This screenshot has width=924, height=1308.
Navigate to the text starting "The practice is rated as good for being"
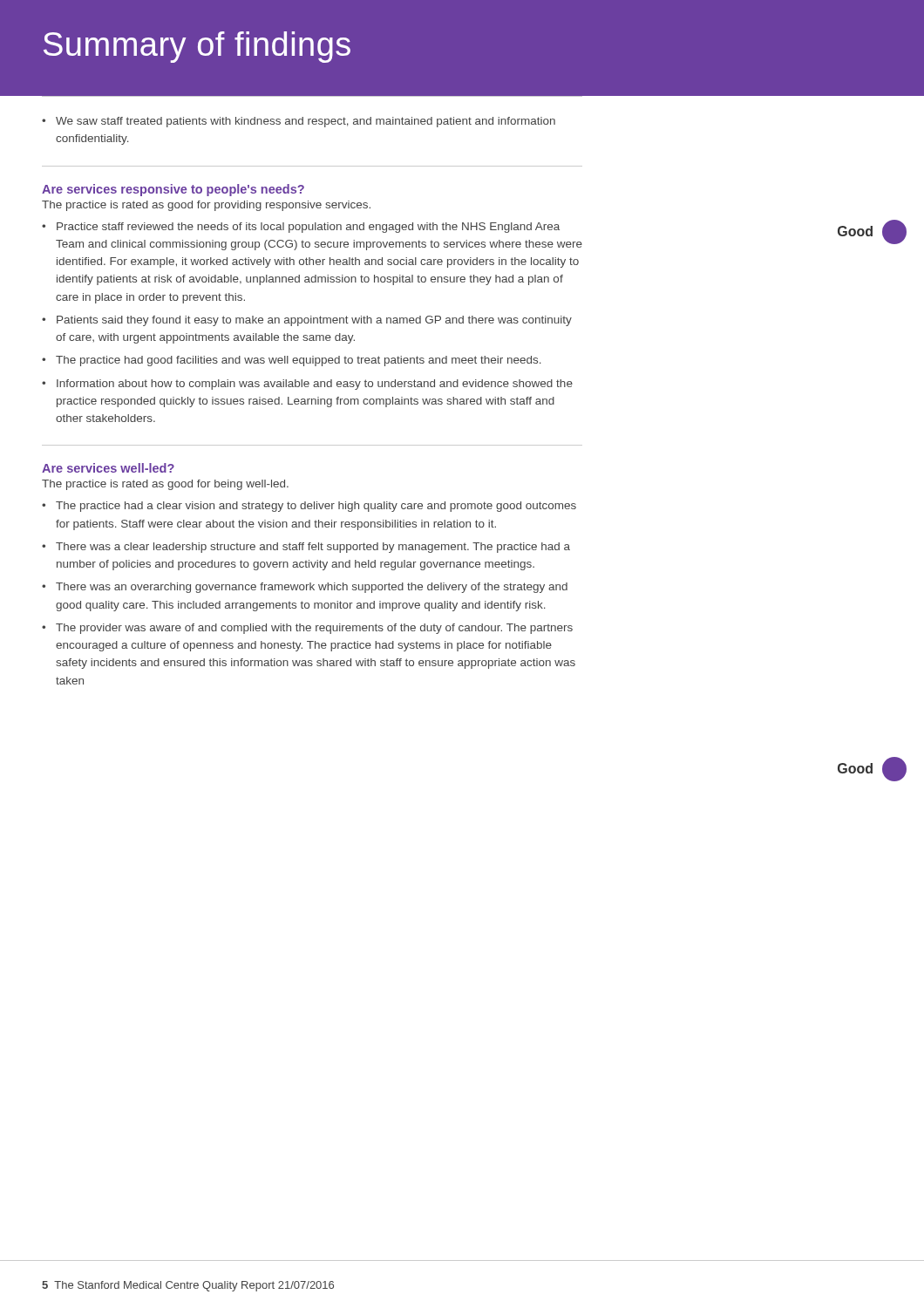tap(165, 484)
